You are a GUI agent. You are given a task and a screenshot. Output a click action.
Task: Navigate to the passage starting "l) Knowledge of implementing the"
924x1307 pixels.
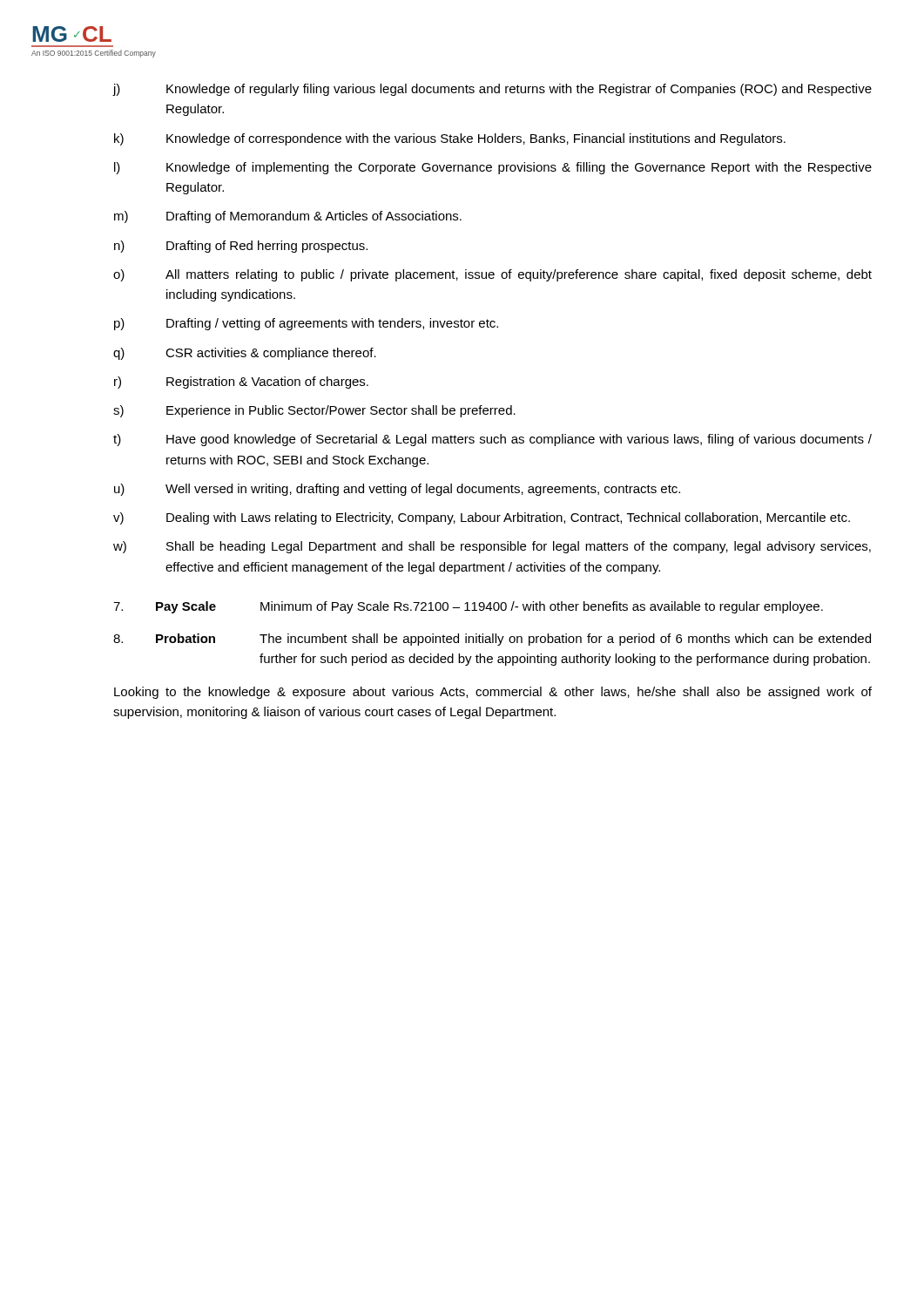point(492,177)
